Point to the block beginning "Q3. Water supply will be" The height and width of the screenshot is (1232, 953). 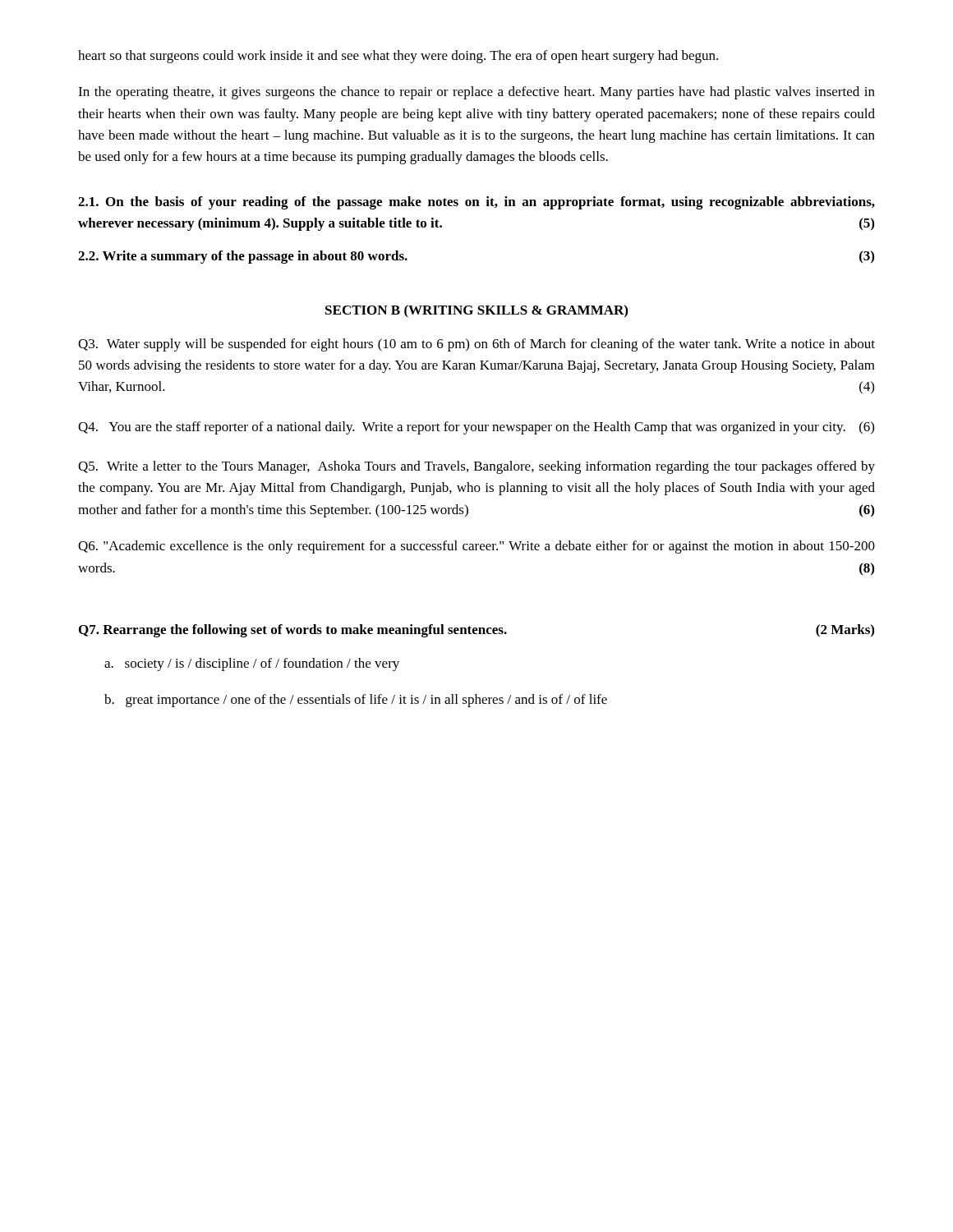click(476, 366)
